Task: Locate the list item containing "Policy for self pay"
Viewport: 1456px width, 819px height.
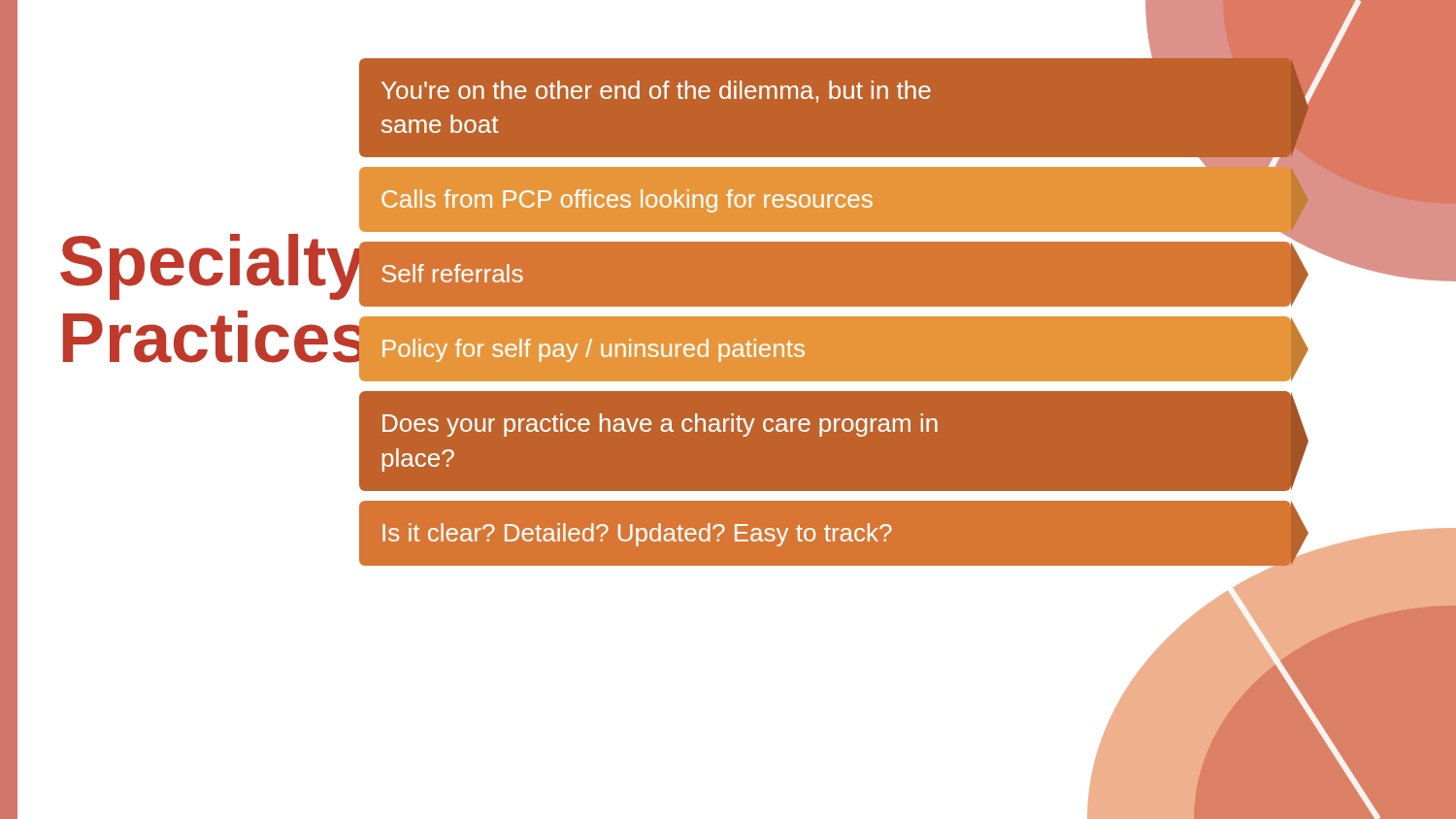Action: [593, 349]
